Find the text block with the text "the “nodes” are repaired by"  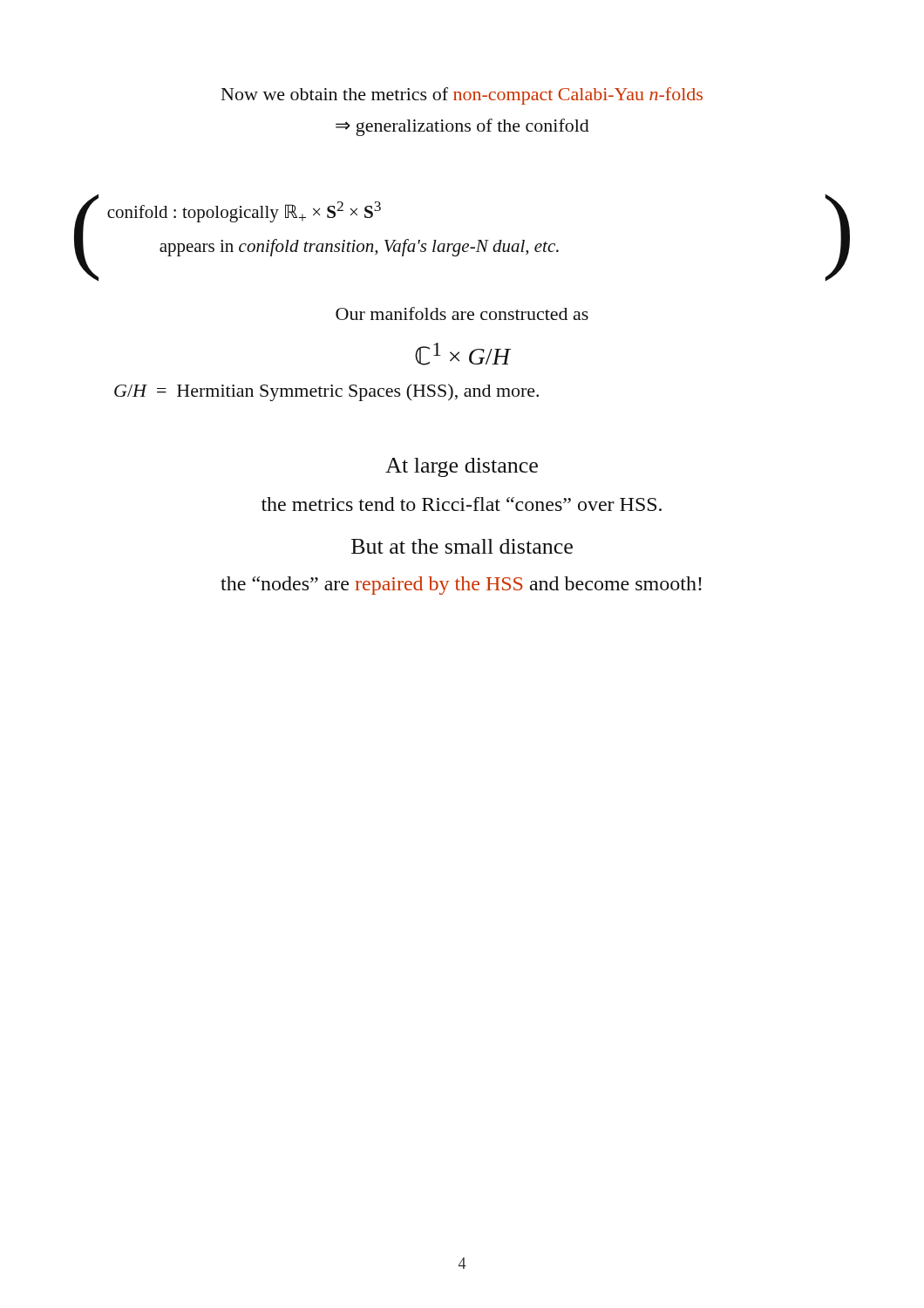click(x=462, y=583)
